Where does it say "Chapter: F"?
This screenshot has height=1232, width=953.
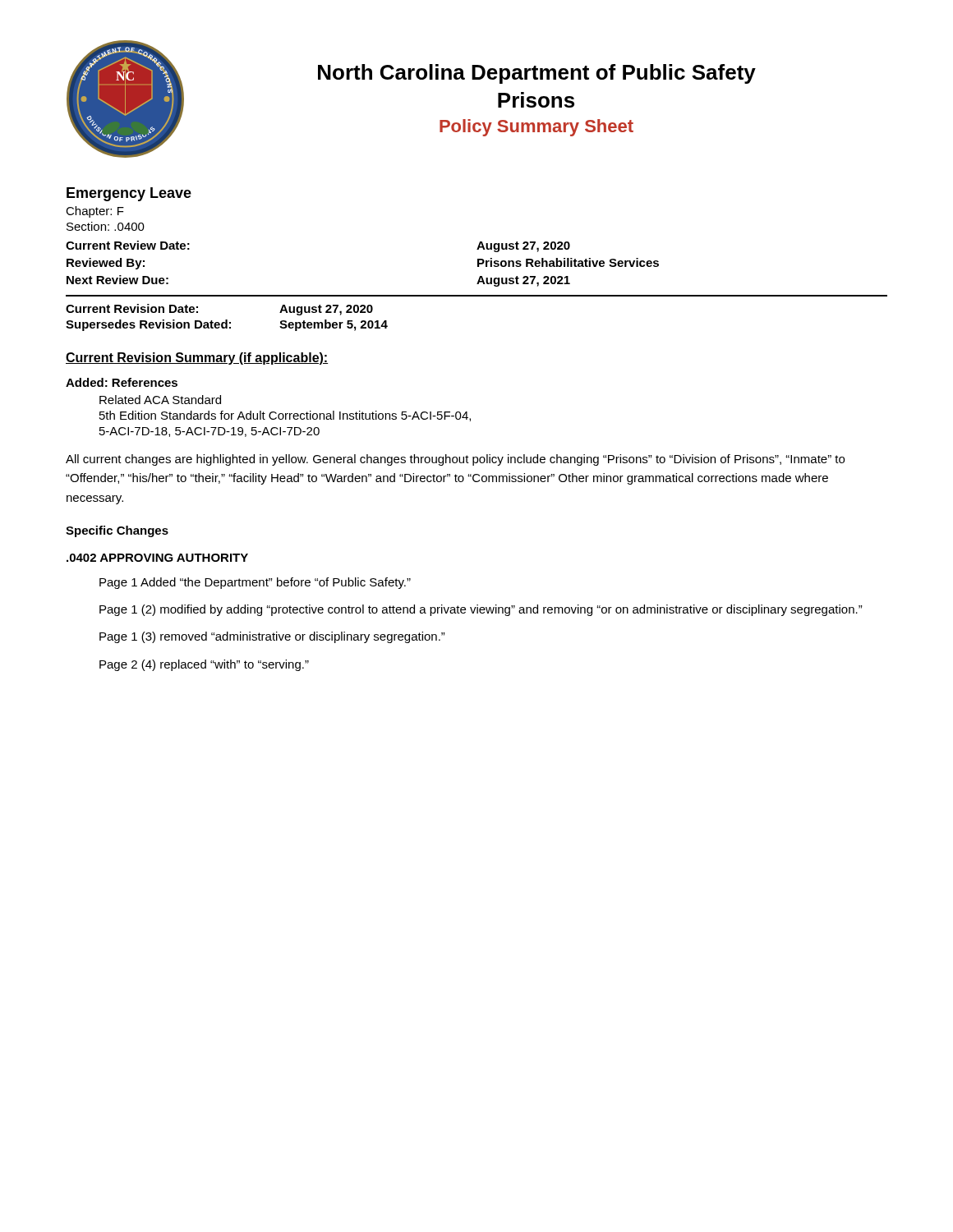[x=95, y=211]
